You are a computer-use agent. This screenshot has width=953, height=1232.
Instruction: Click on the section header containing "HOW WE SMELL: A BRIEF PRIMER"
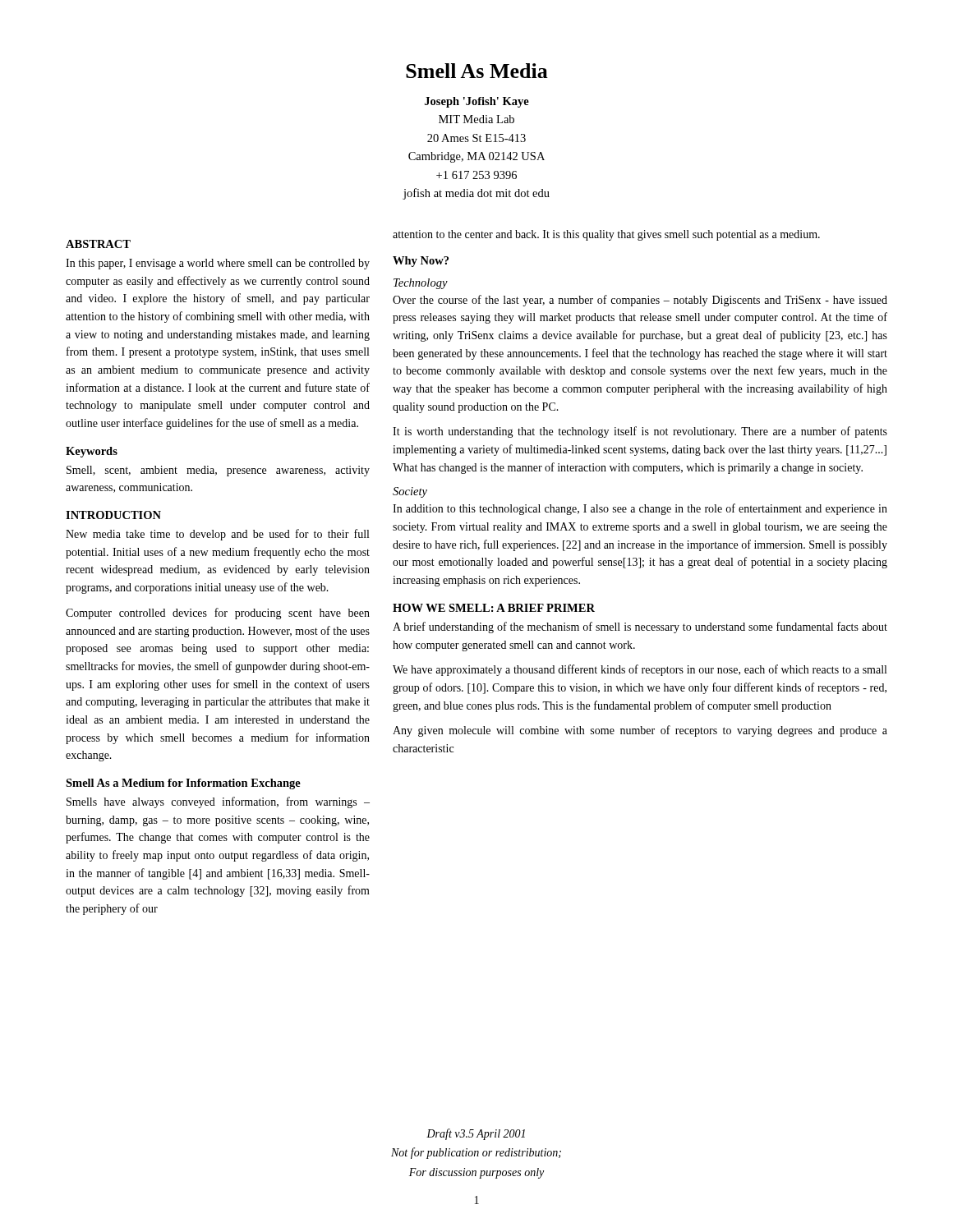pyautogui.click(x=494, y=608)
